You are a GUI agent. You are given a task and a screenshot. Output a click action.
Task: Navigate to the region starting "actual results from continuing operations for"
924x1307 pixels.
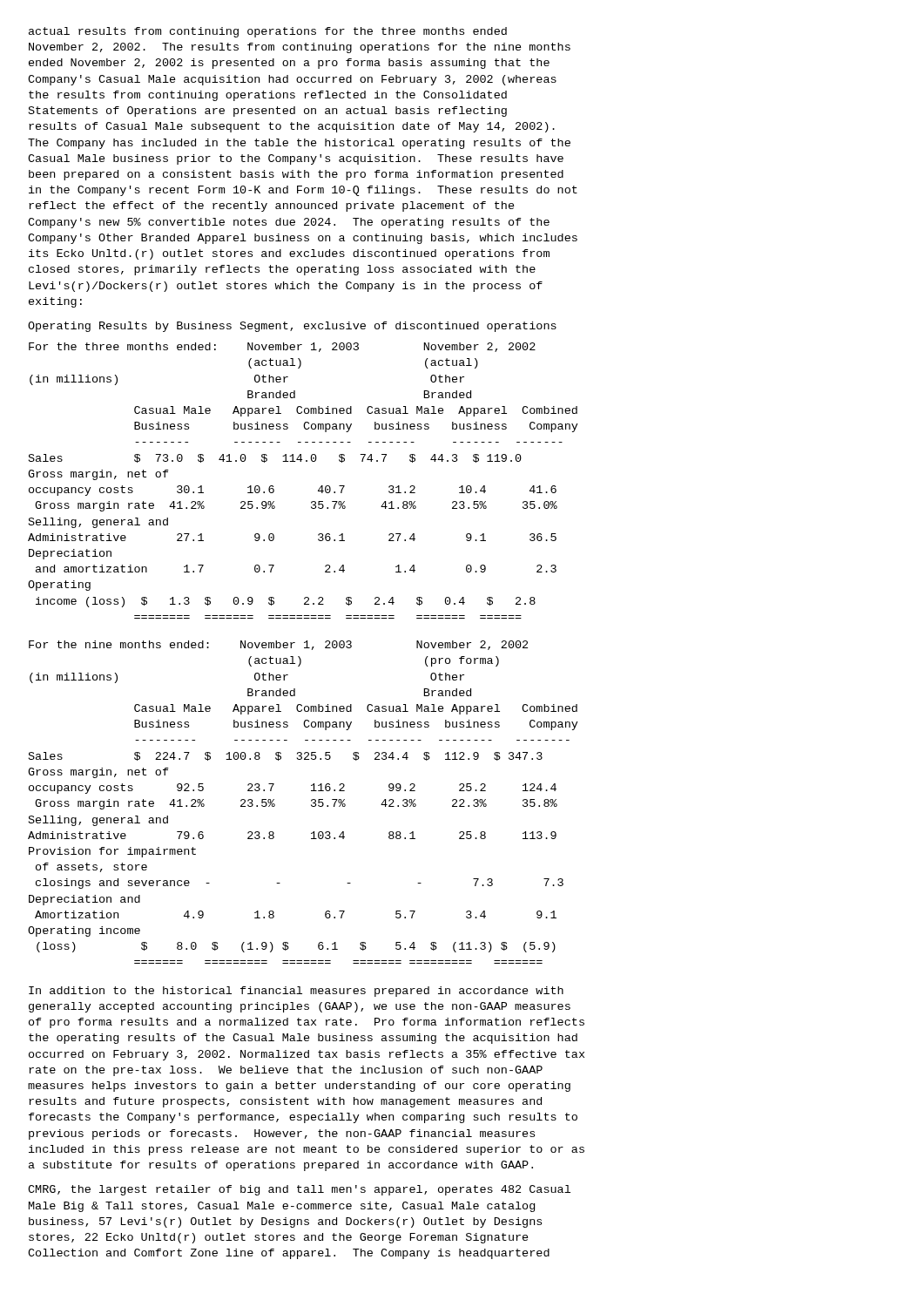pos(303,167)
